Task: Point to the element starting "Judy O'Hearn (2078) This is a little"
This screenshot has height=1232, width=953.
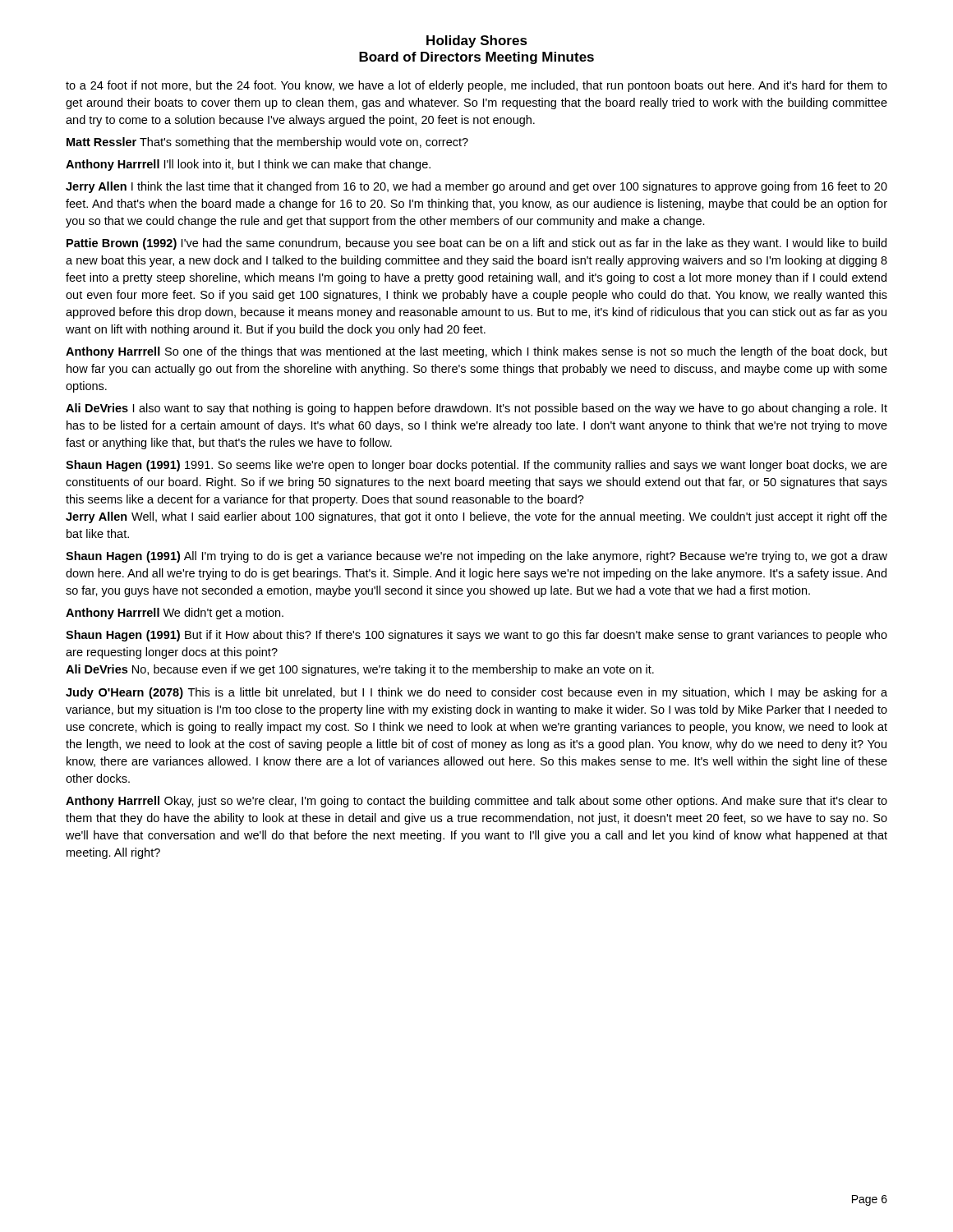Action: (x=476, y=735)
